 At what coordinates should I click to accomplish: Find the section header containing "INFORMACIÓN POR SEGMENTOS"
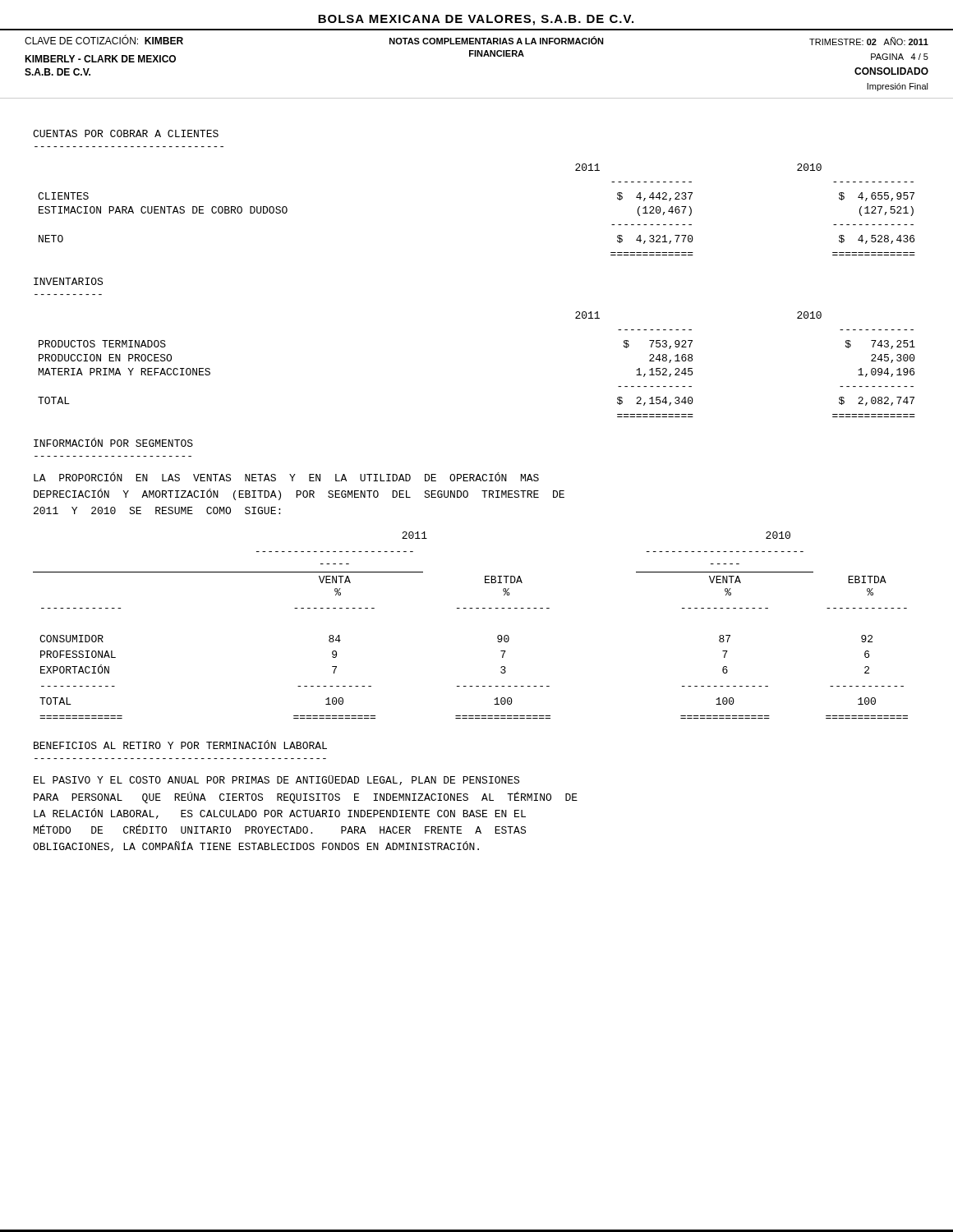click(113, 444)
